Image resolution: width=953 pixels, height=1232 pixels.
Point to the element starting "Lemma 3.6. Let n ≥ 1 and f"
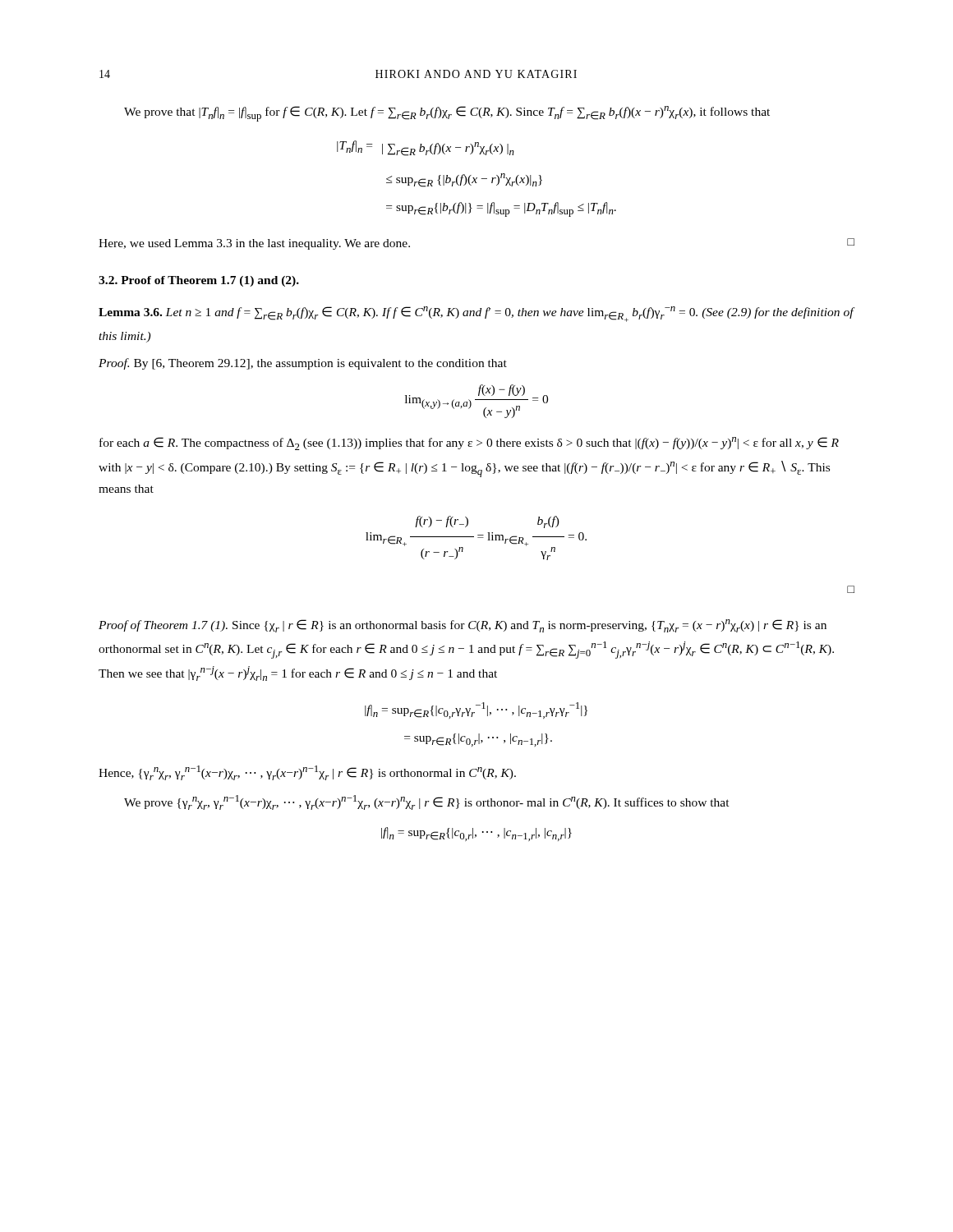click(476, 322)
